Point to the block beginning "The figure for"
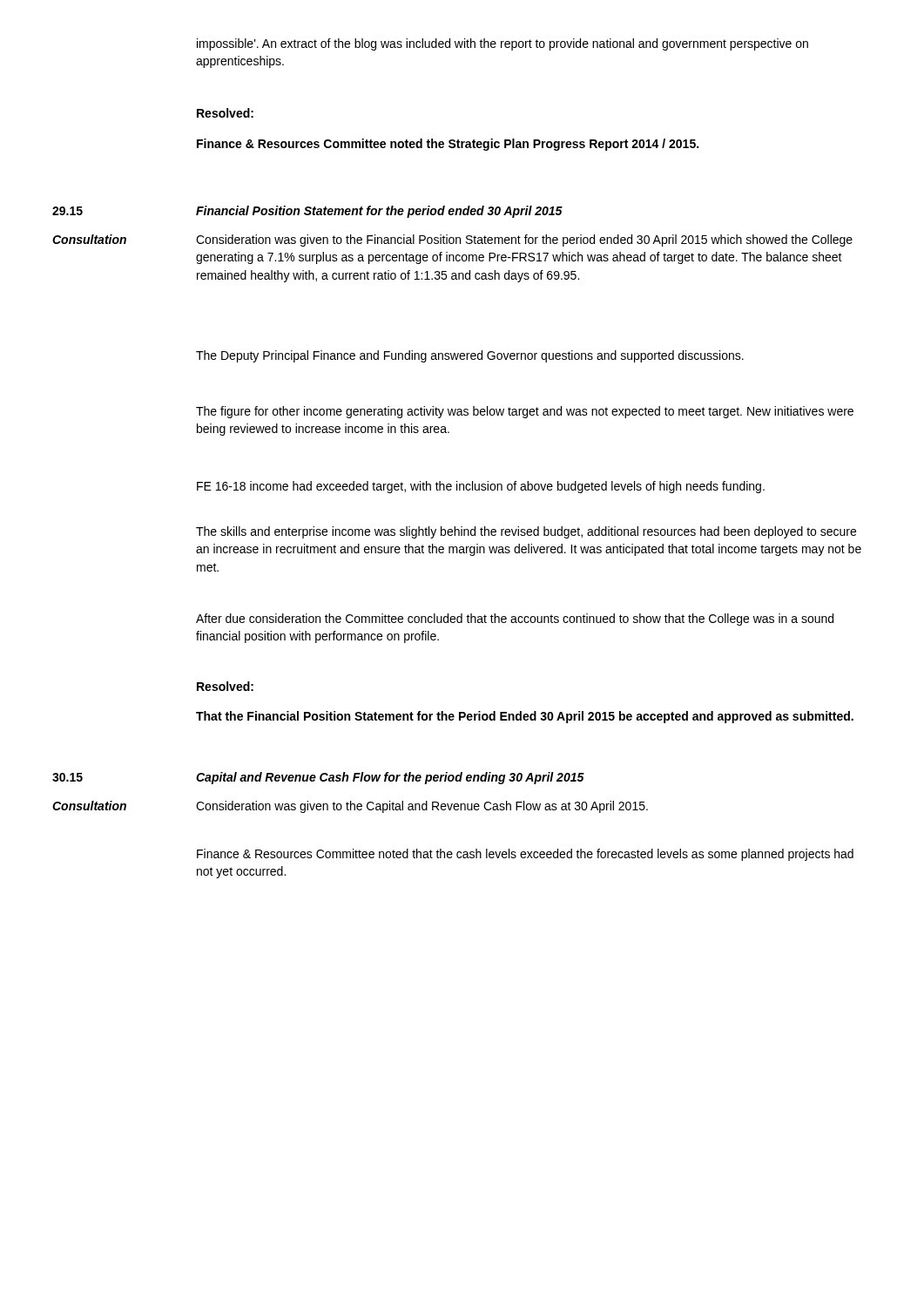The width and height of the screenshot is (924, 1307). [x=534, y=420]
